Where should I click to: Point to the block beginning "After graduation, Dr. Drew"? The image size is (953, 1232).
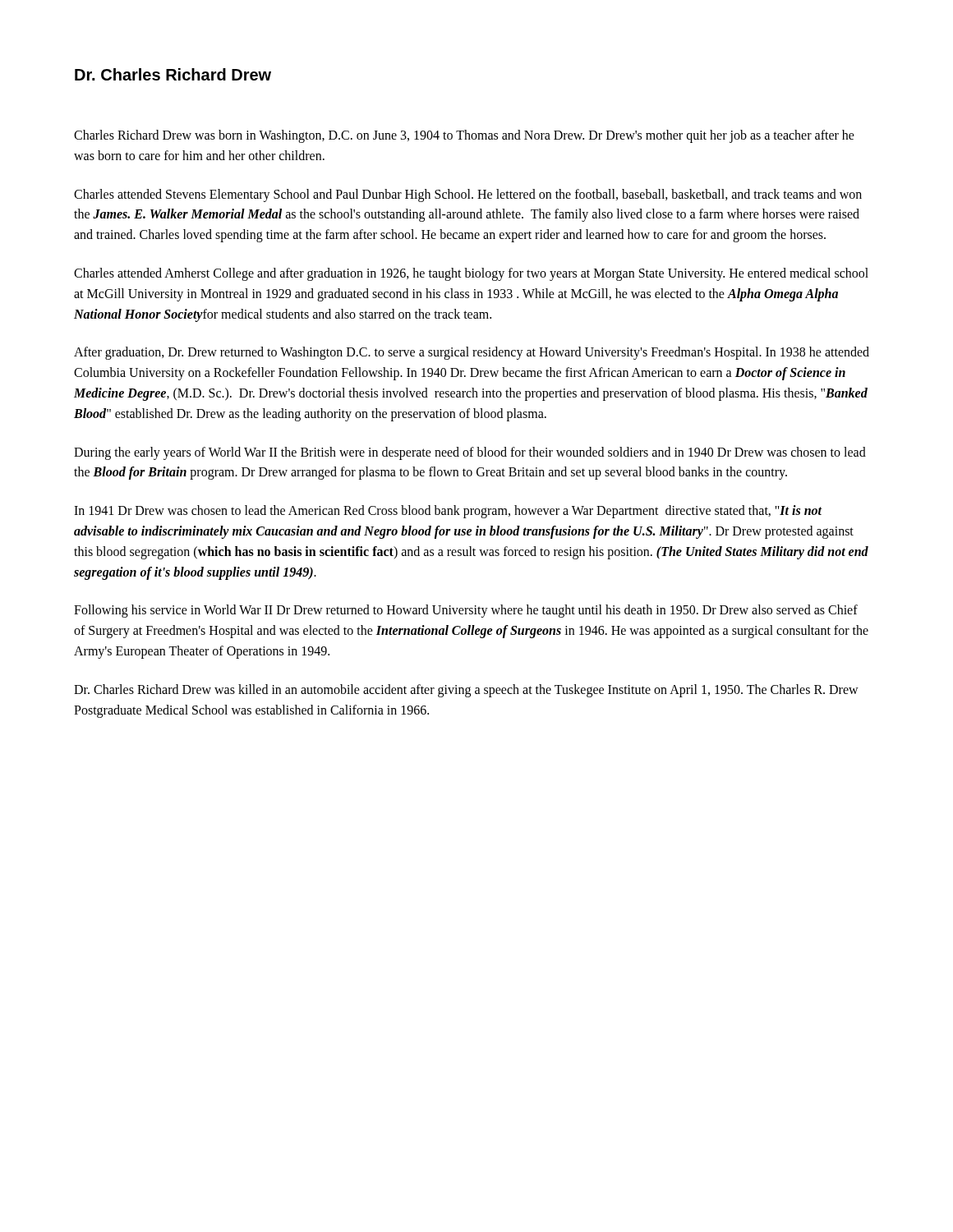[472, 383]
